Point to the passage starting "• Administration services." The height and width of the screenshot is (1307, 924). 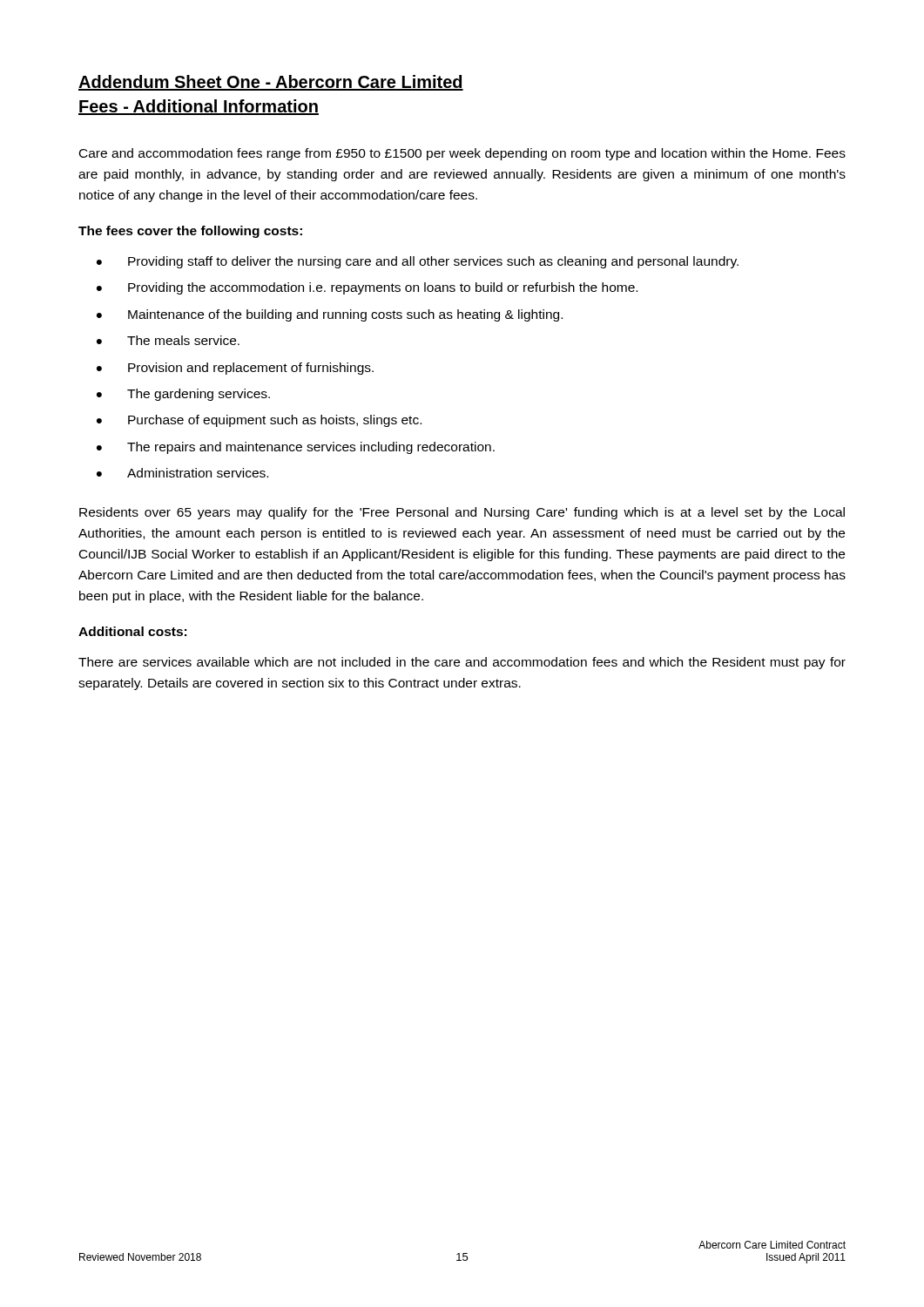[x=182, y=473]
